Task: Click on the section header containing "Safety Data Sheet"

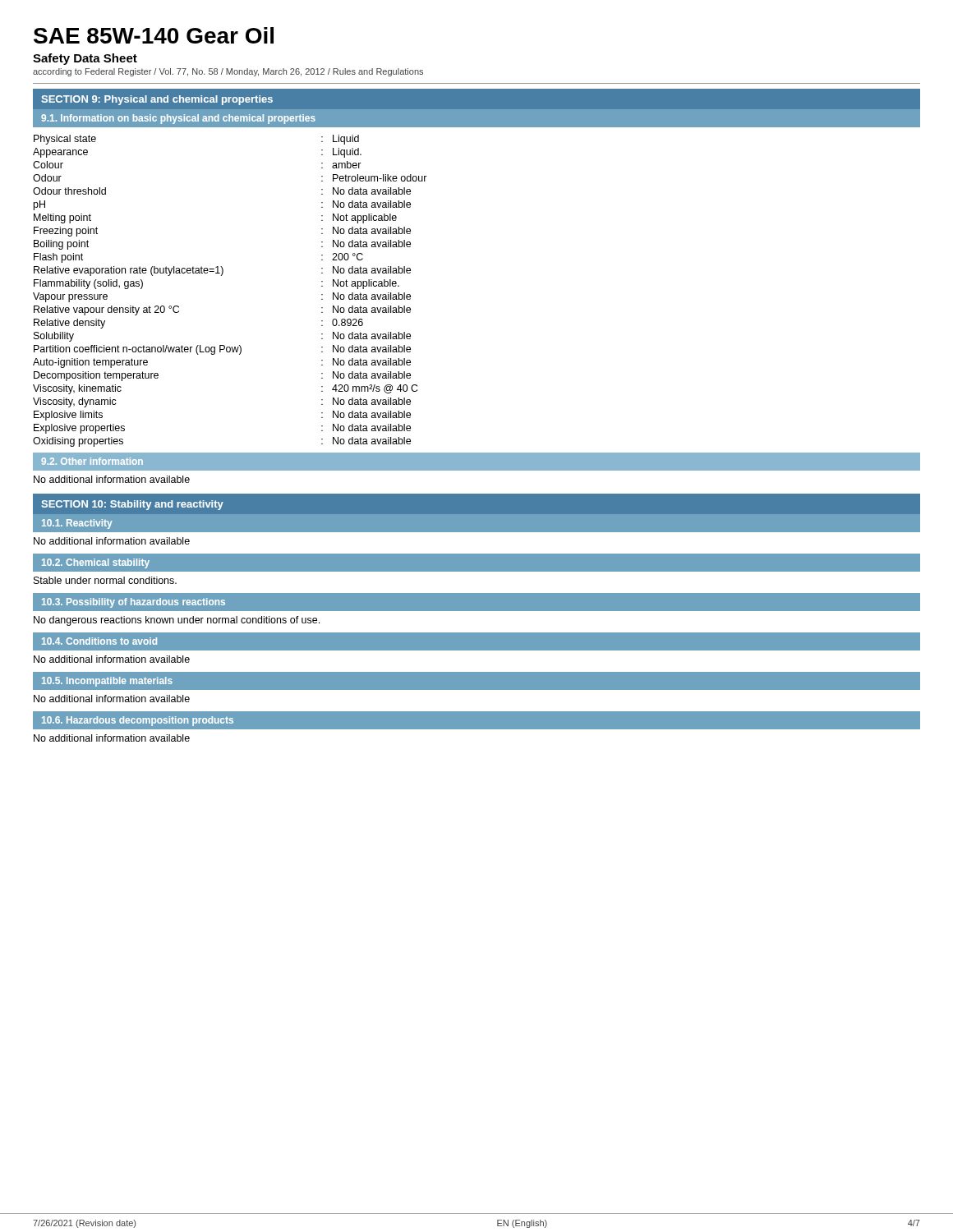Action: pyautogui.click(x=85, y=58)
